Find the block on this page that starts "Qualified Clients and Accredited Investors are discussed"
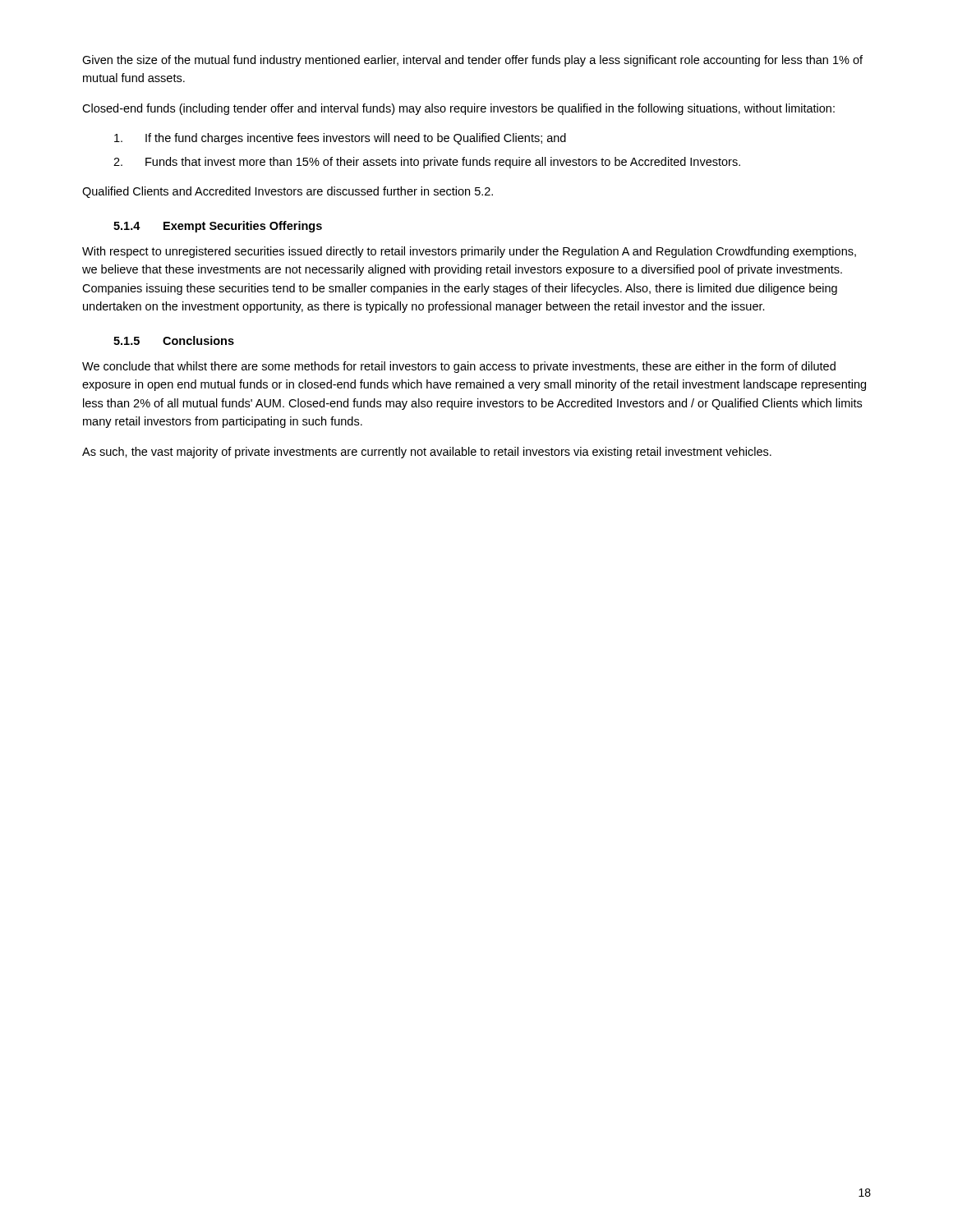Screen dimensions: 1232x953 click(x=288, y=192)
